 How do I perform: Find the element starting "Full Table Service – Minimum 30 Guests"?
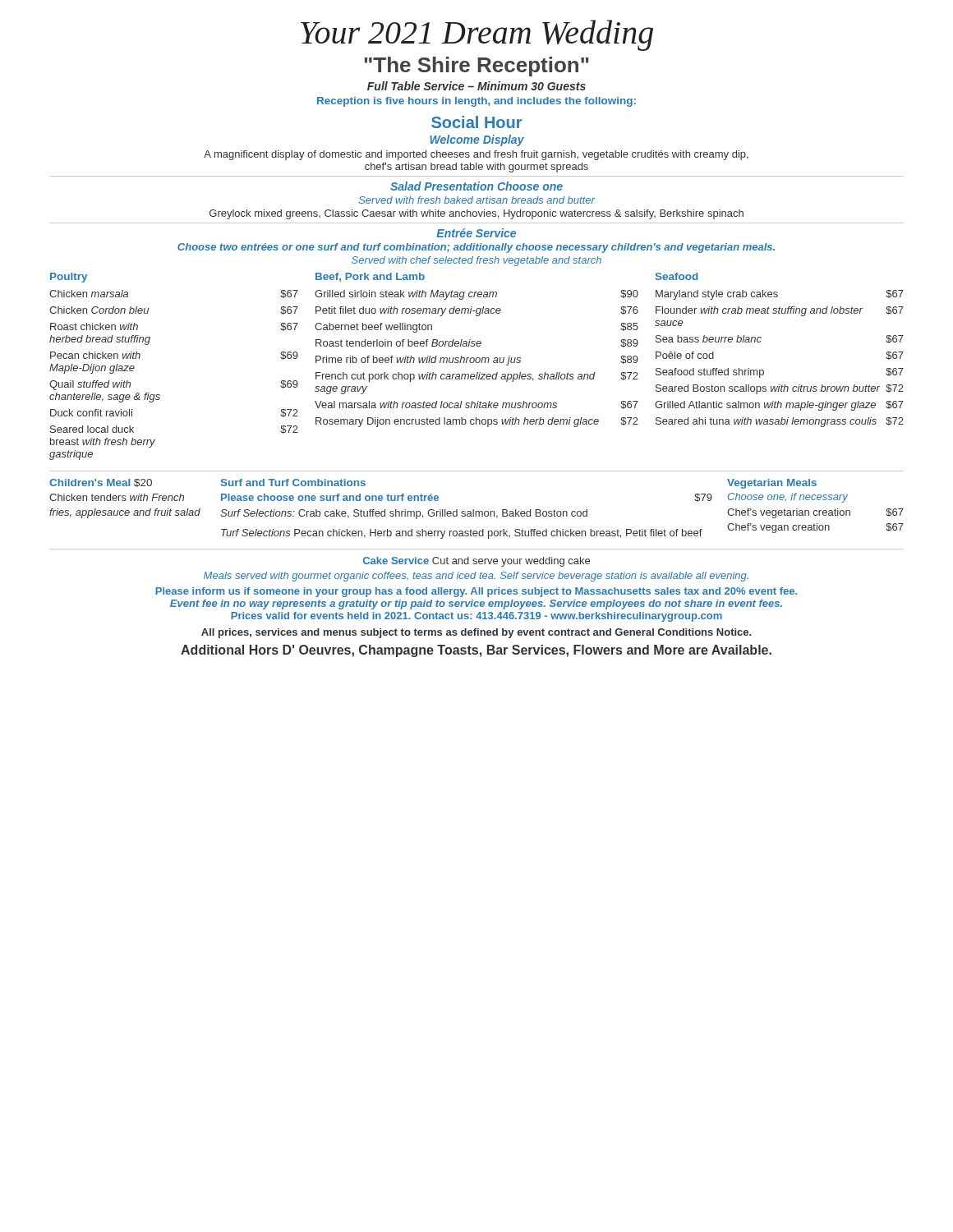(x=476, y=86)
